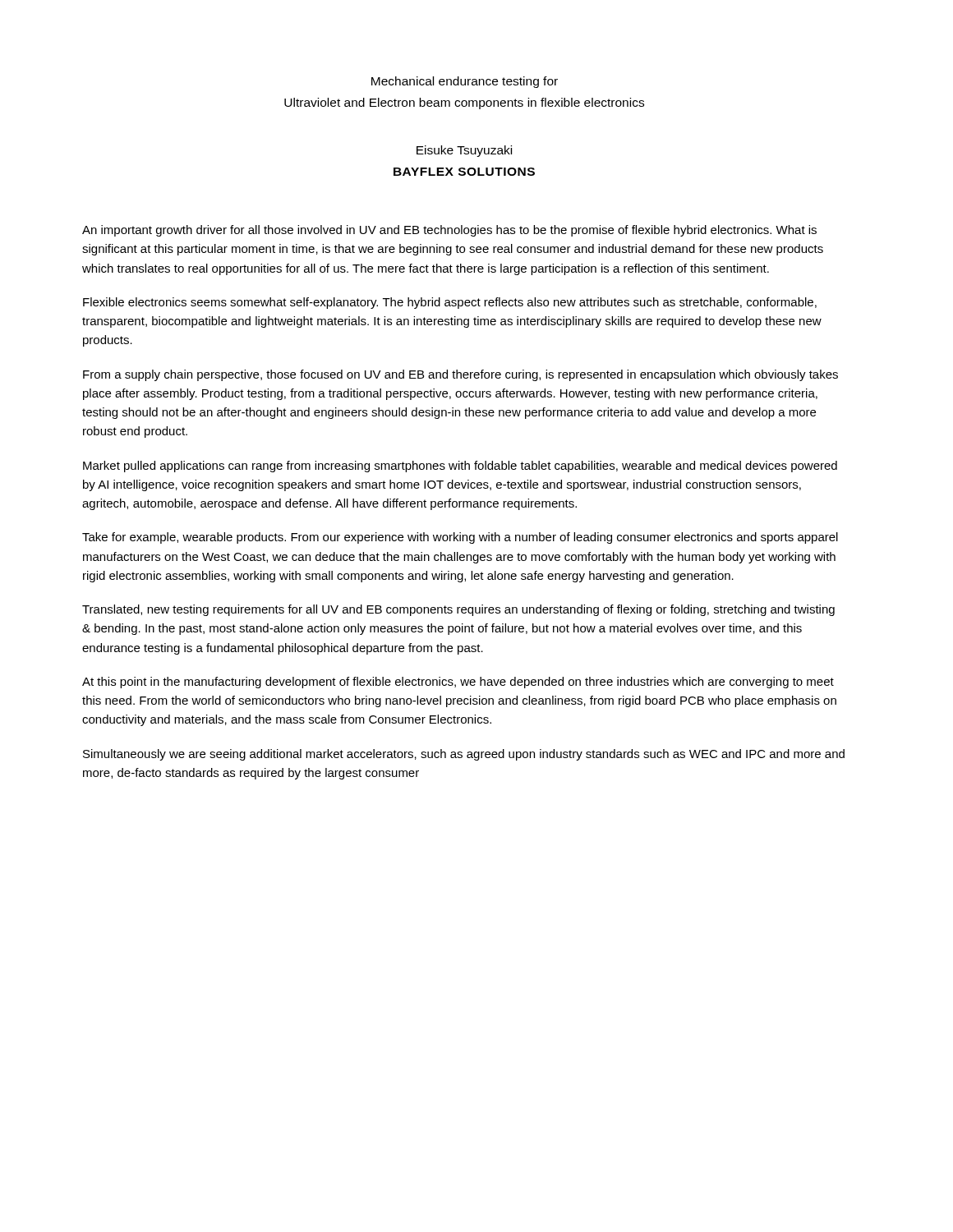
Task: Click on the region starting "Market pulled applications can range from"
Action: (x=460, y=484)
